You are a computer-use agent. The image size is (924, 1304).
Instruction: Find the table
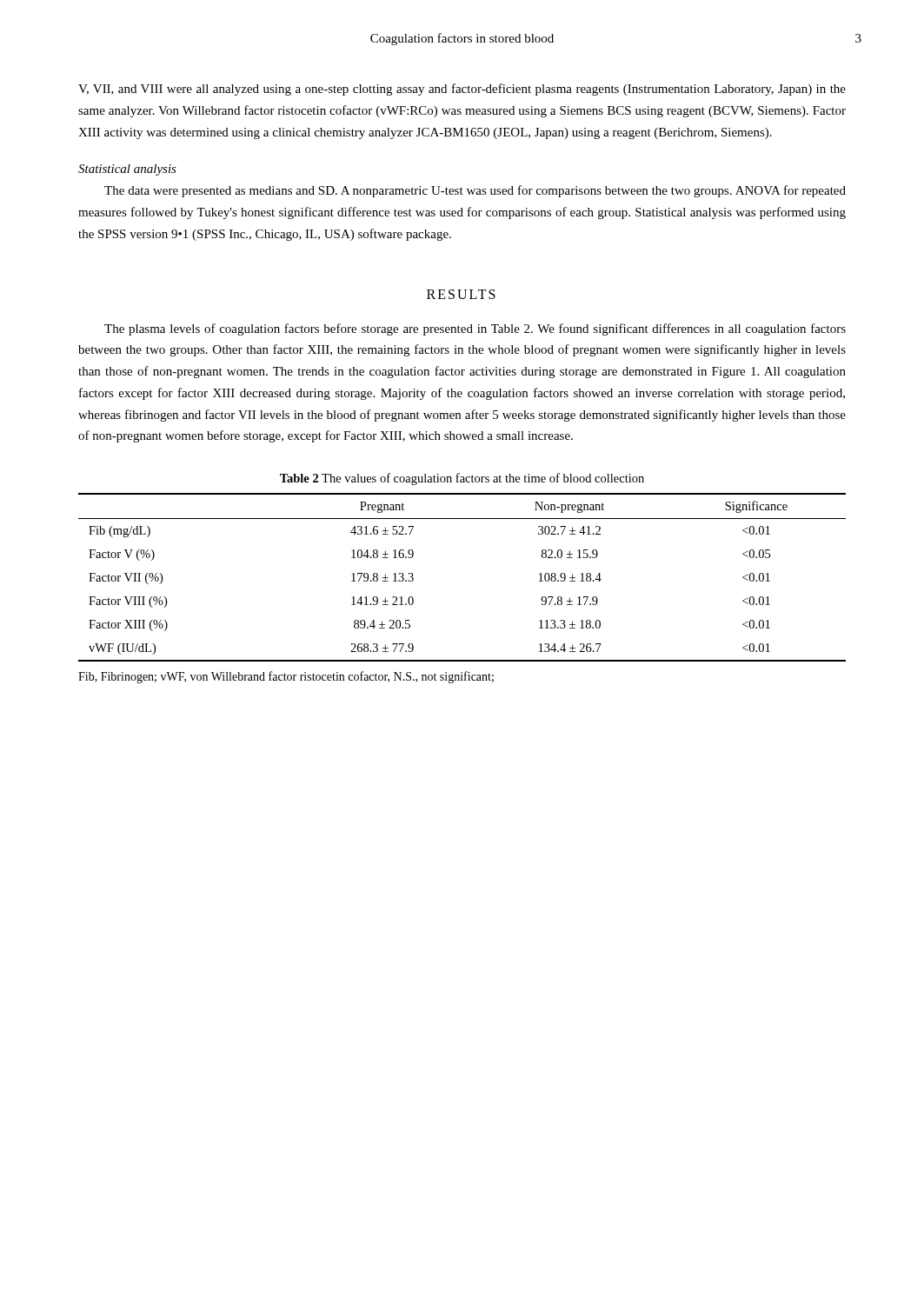click(x=462, y=577)
